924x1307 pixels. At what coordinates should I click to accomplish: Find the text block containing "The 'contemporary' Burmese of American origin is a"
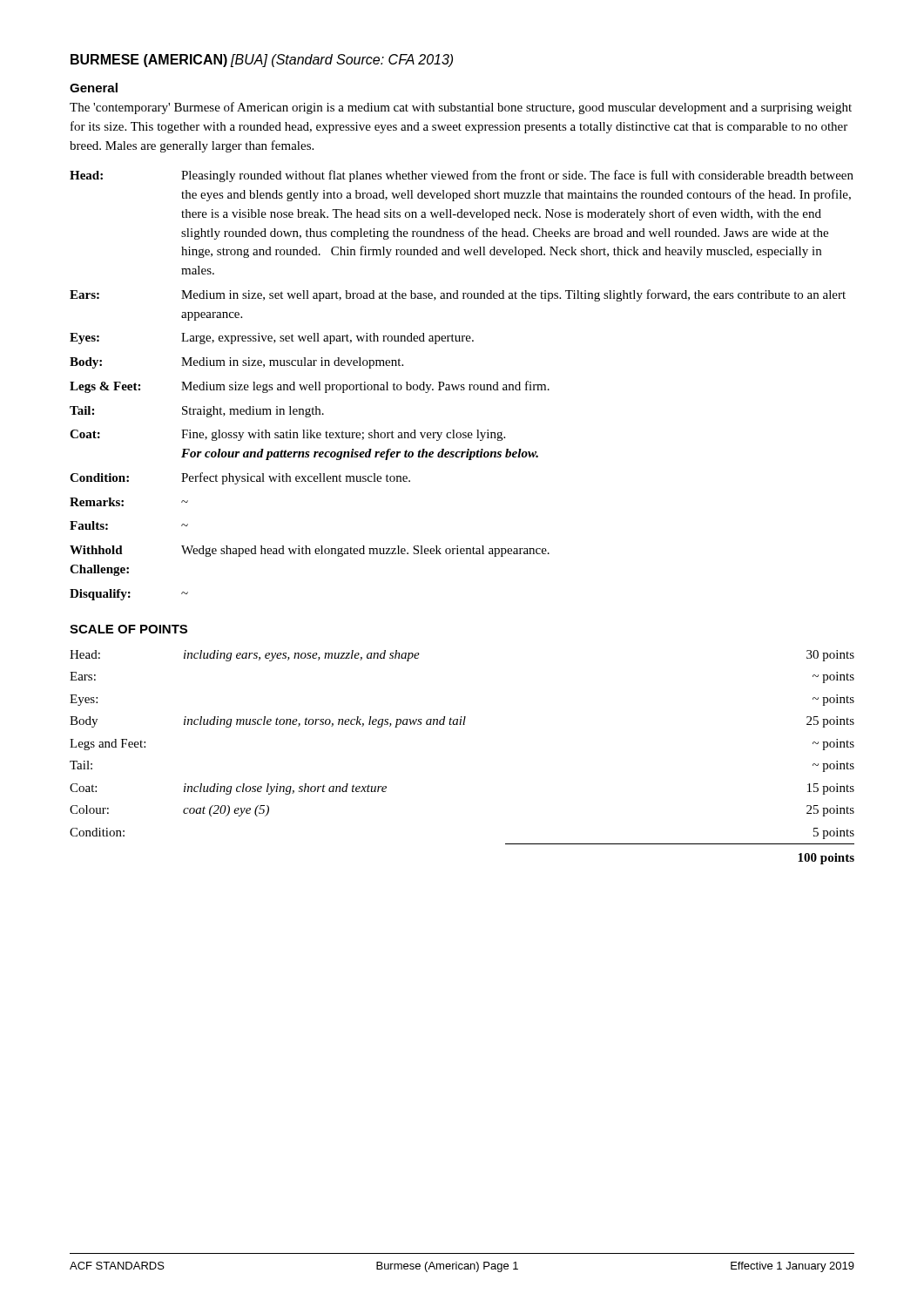[x=461, y=126]
